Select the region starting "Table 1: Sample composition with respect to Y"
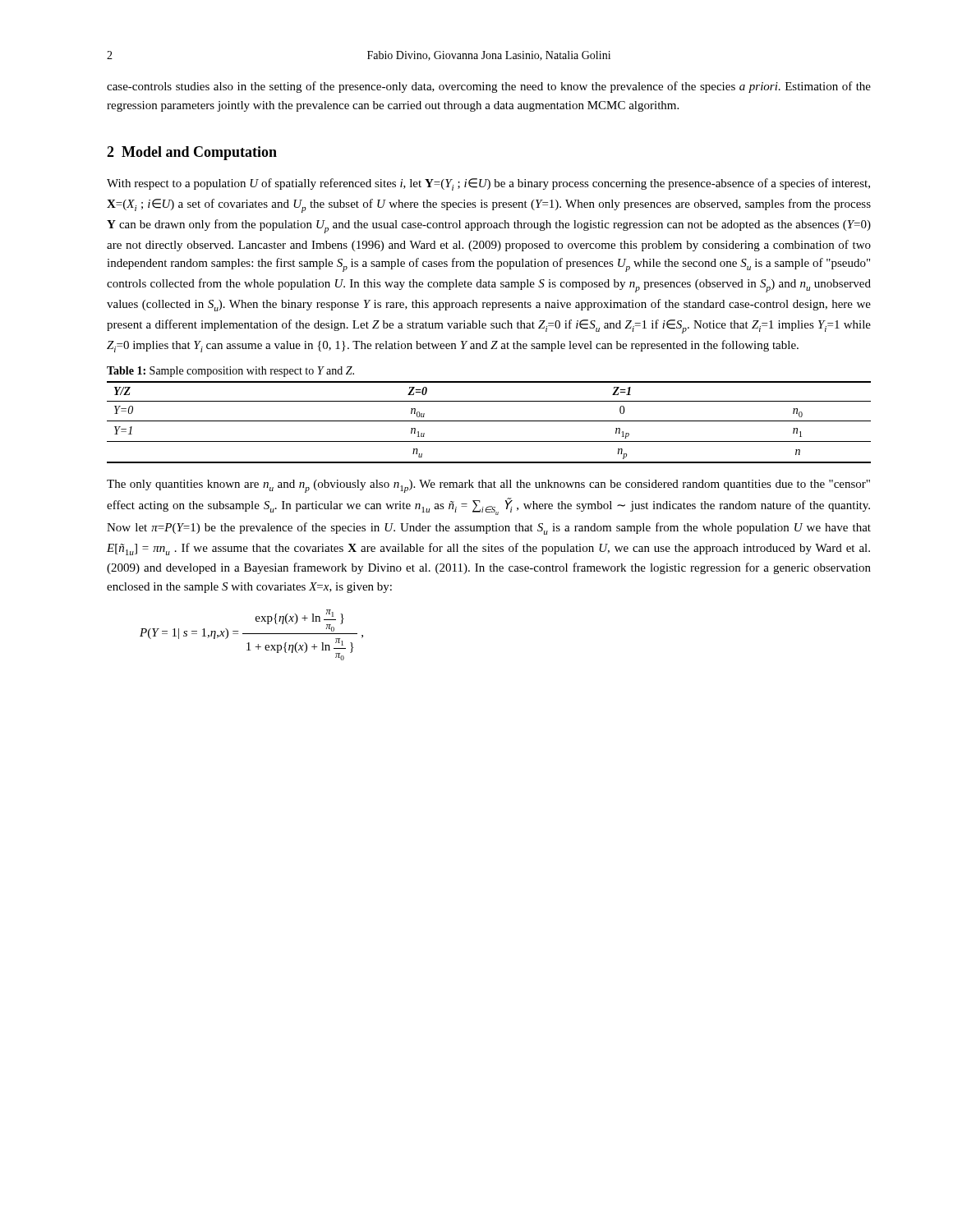 click(231, 370)
